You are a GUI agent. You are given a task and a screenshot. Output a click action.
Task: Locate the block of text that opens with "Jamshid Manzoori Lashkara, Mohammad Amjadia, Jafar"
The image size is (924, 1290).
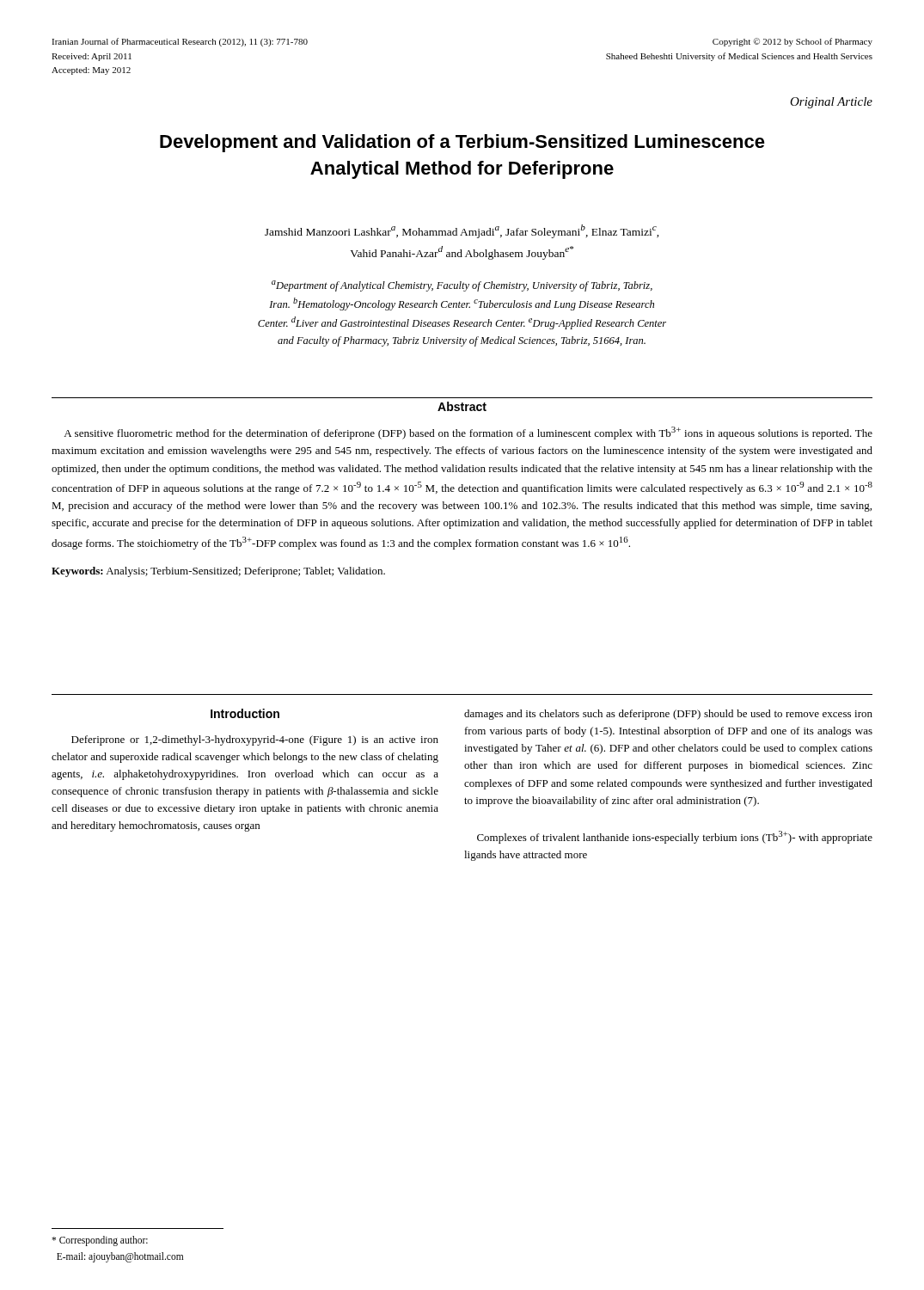(462, 241)
